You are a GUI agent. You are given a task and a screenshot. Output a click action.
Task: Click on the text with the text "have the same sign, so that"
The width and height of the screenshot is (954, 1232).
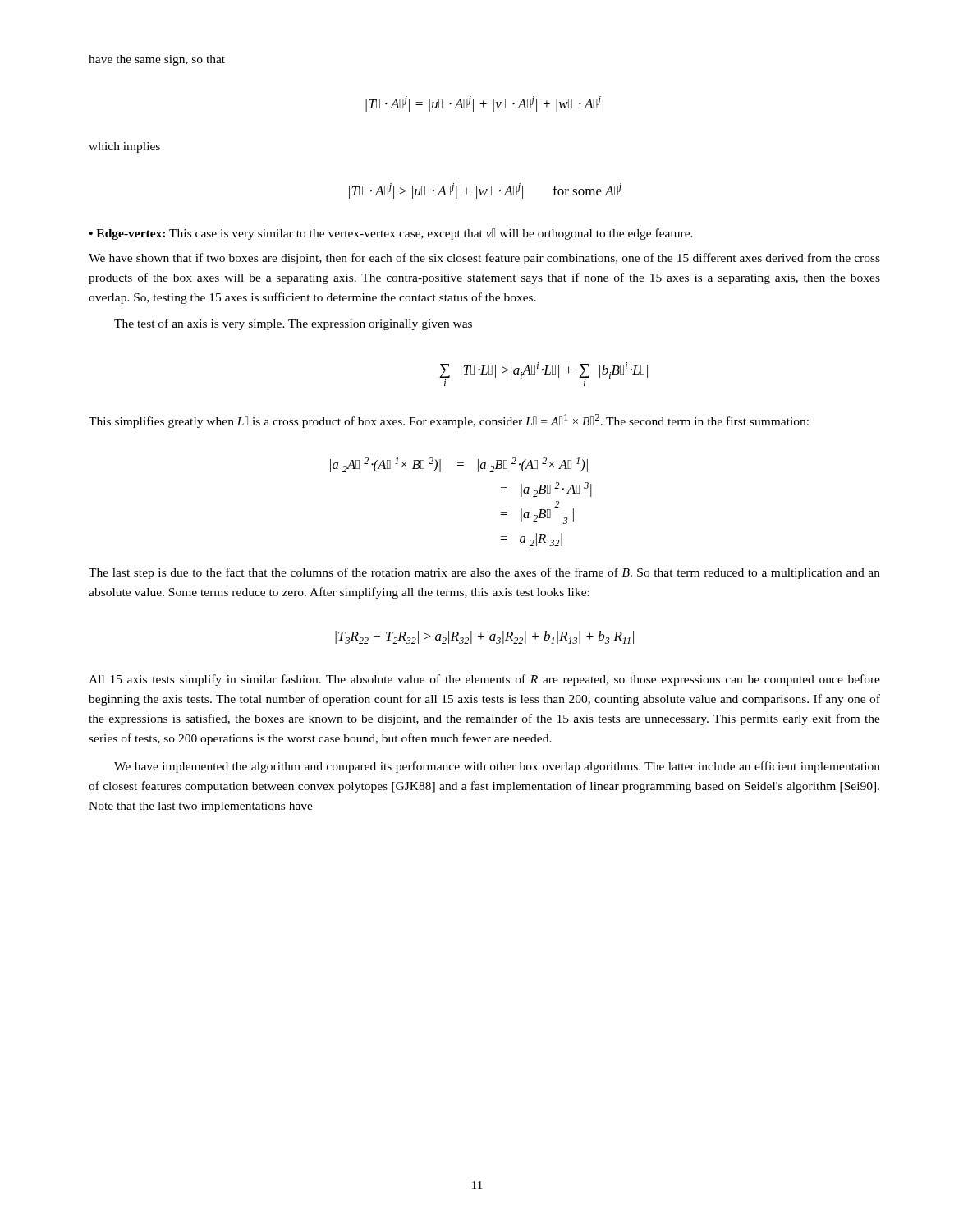(157, 59)
